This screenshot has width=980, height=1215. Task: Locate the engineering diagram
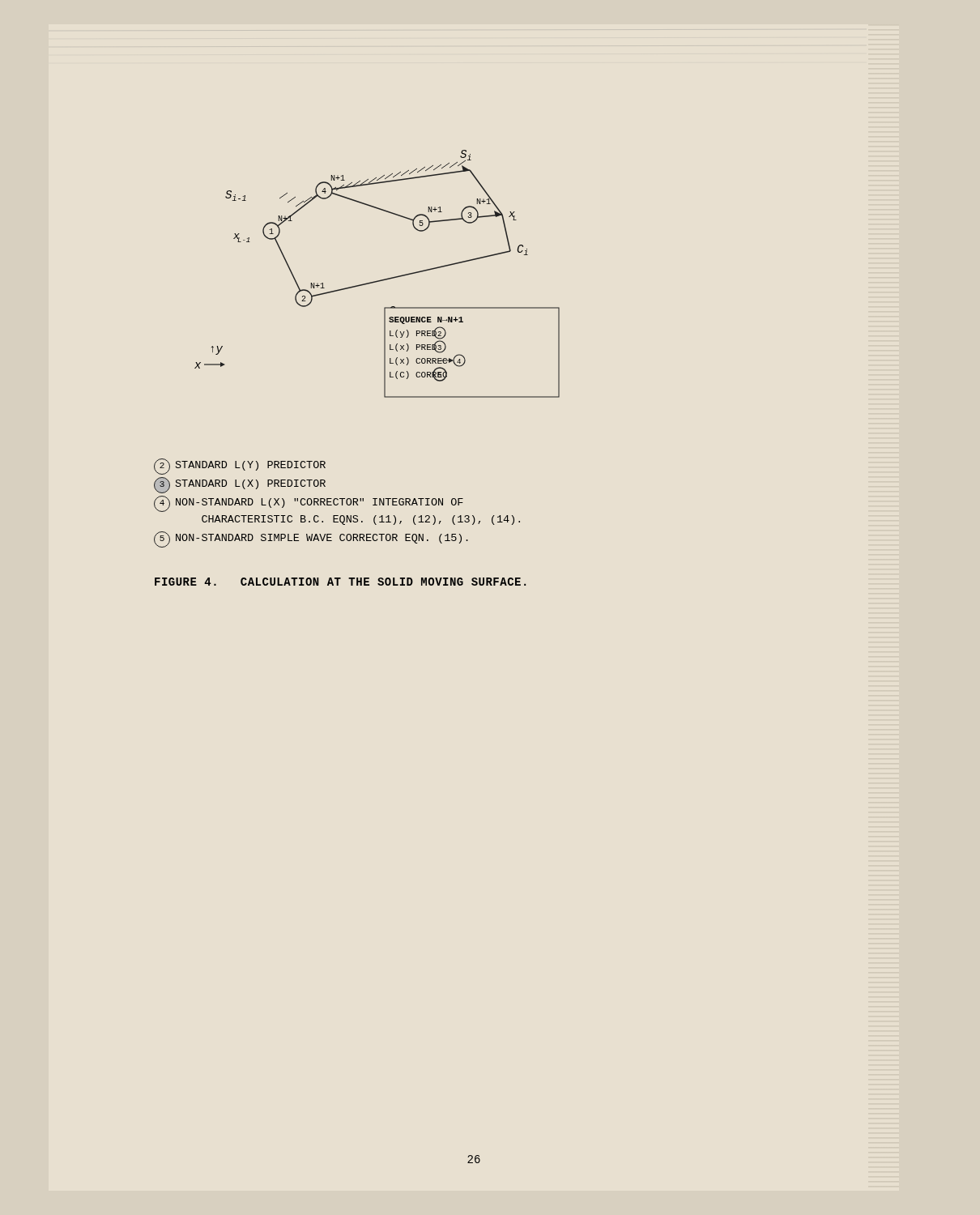point(445,243)
